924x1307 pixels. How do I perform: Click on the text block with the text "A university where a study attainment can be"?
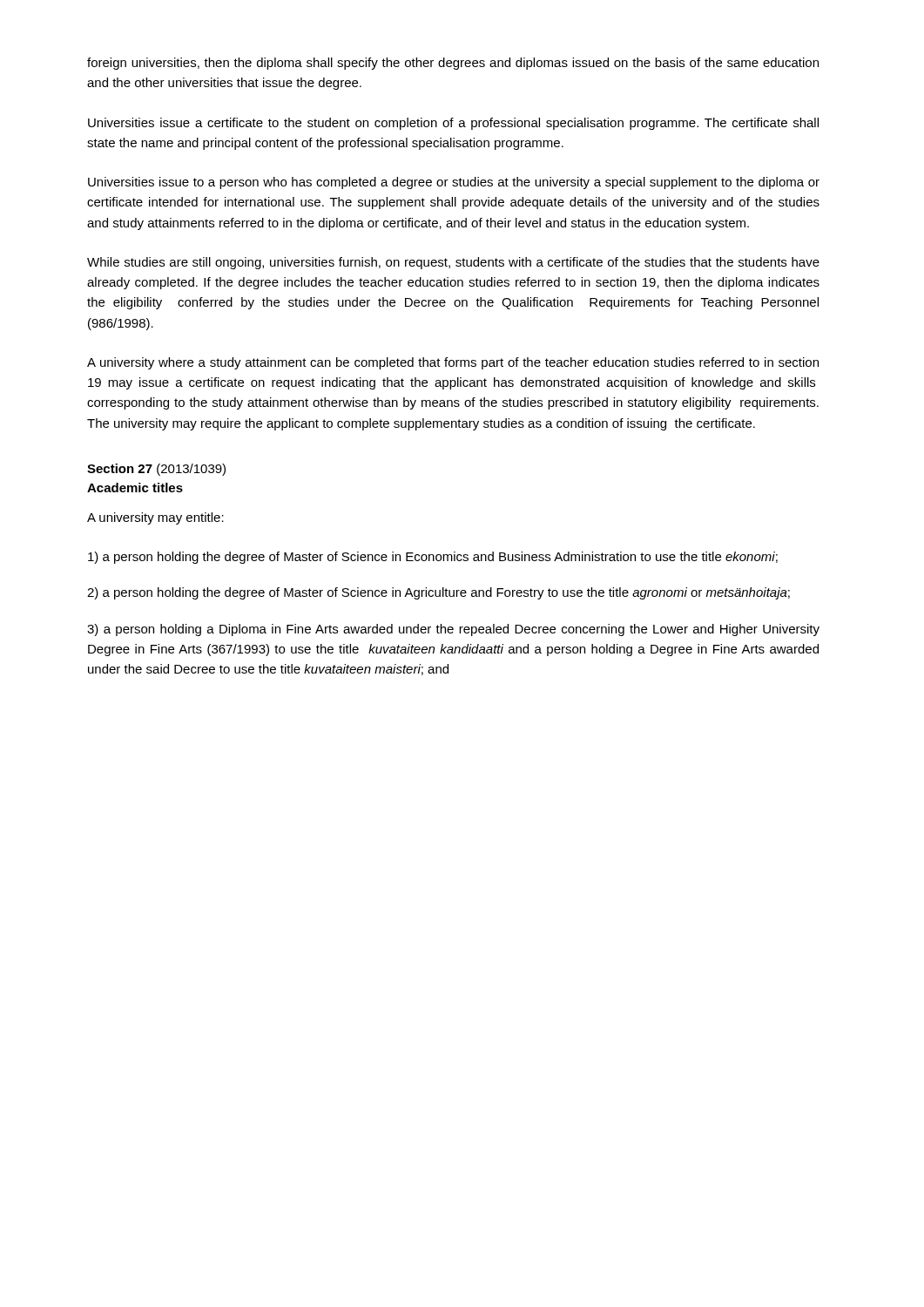click(x=453, y=392)
